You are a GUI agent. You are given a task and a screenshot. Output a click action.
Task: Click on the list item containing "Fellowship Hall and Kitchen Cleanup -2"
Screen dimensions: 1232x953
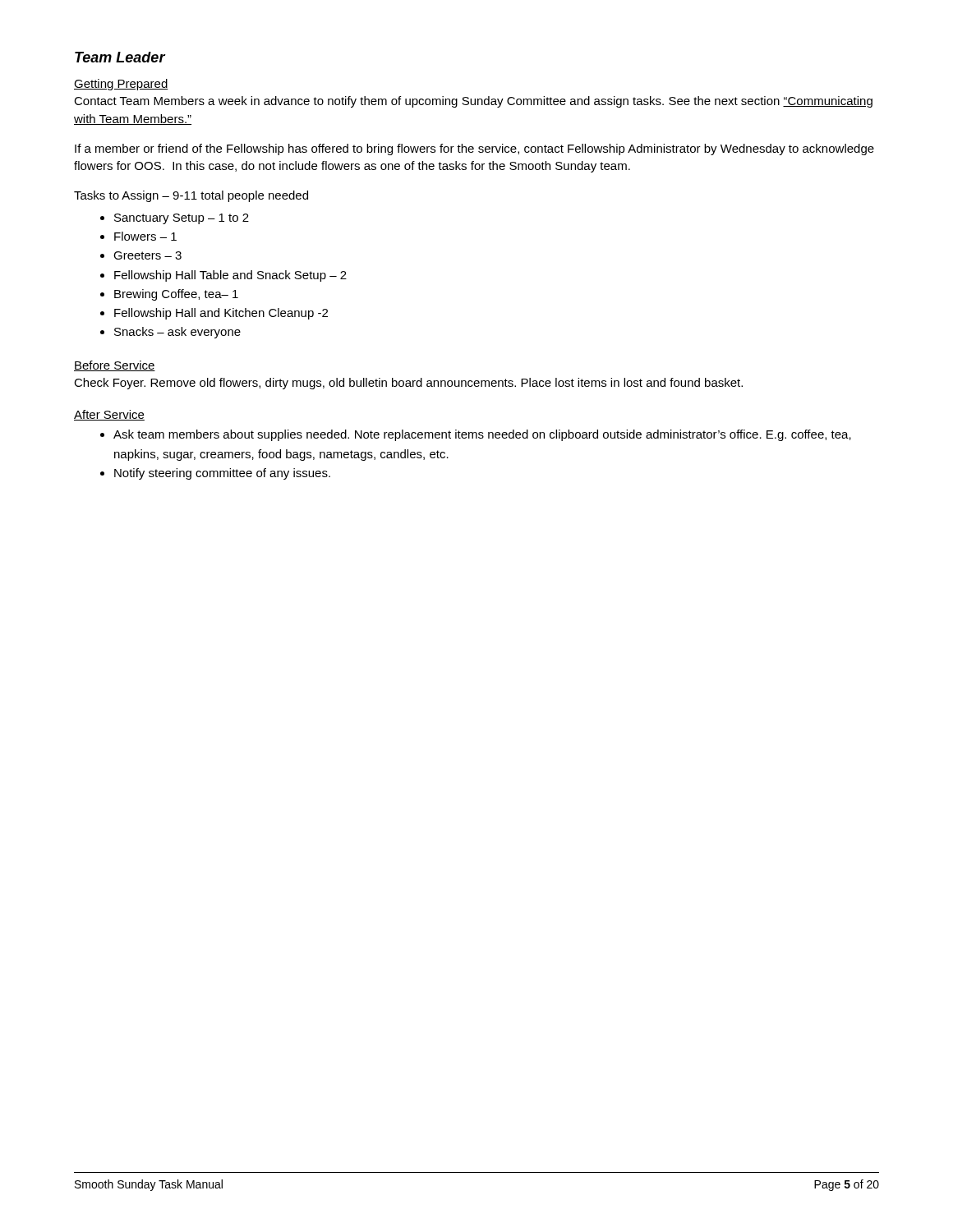click(x=221, y=312)
